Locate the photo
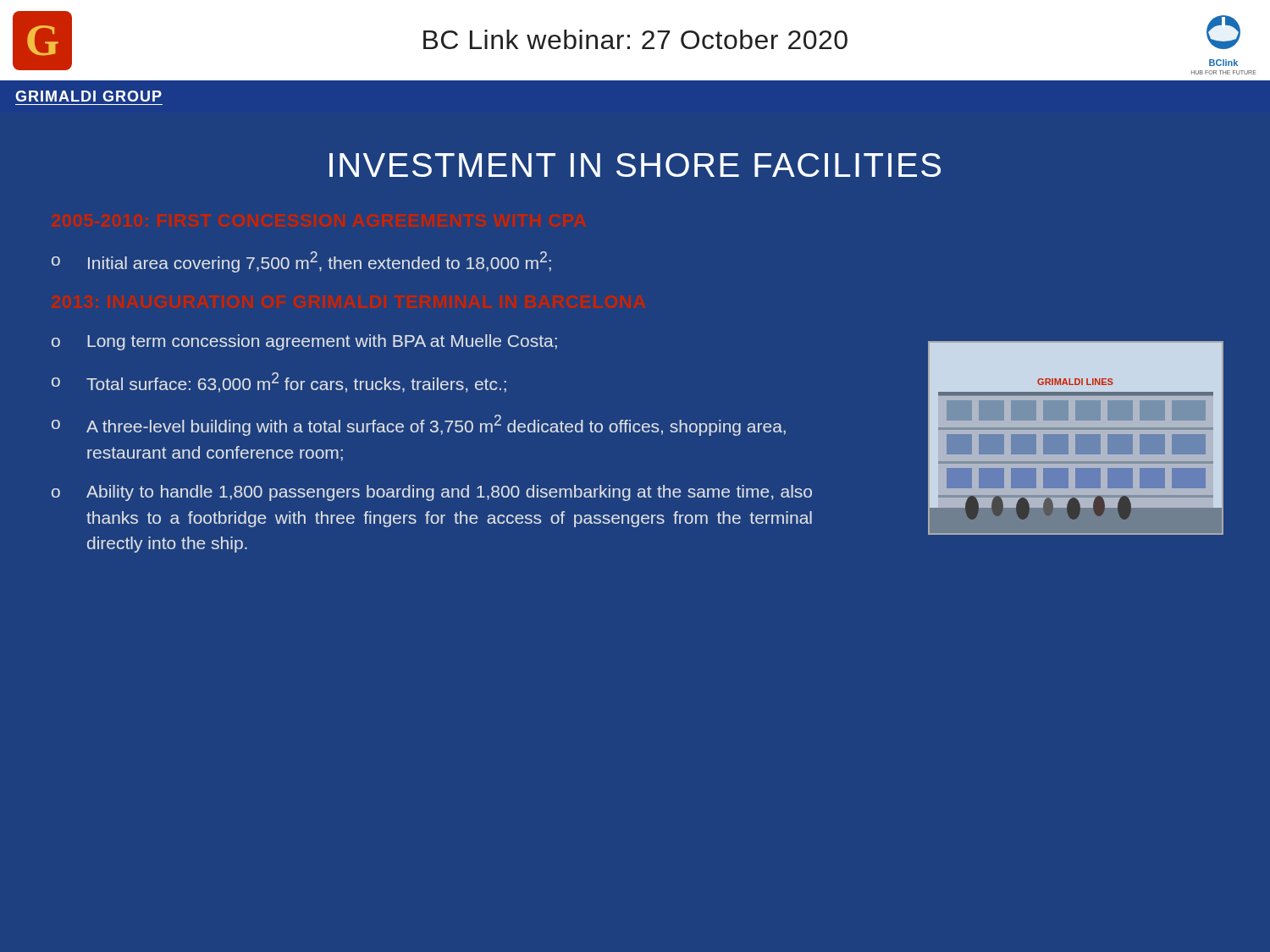This screenshot has width=1270, height=952. 1076,438
